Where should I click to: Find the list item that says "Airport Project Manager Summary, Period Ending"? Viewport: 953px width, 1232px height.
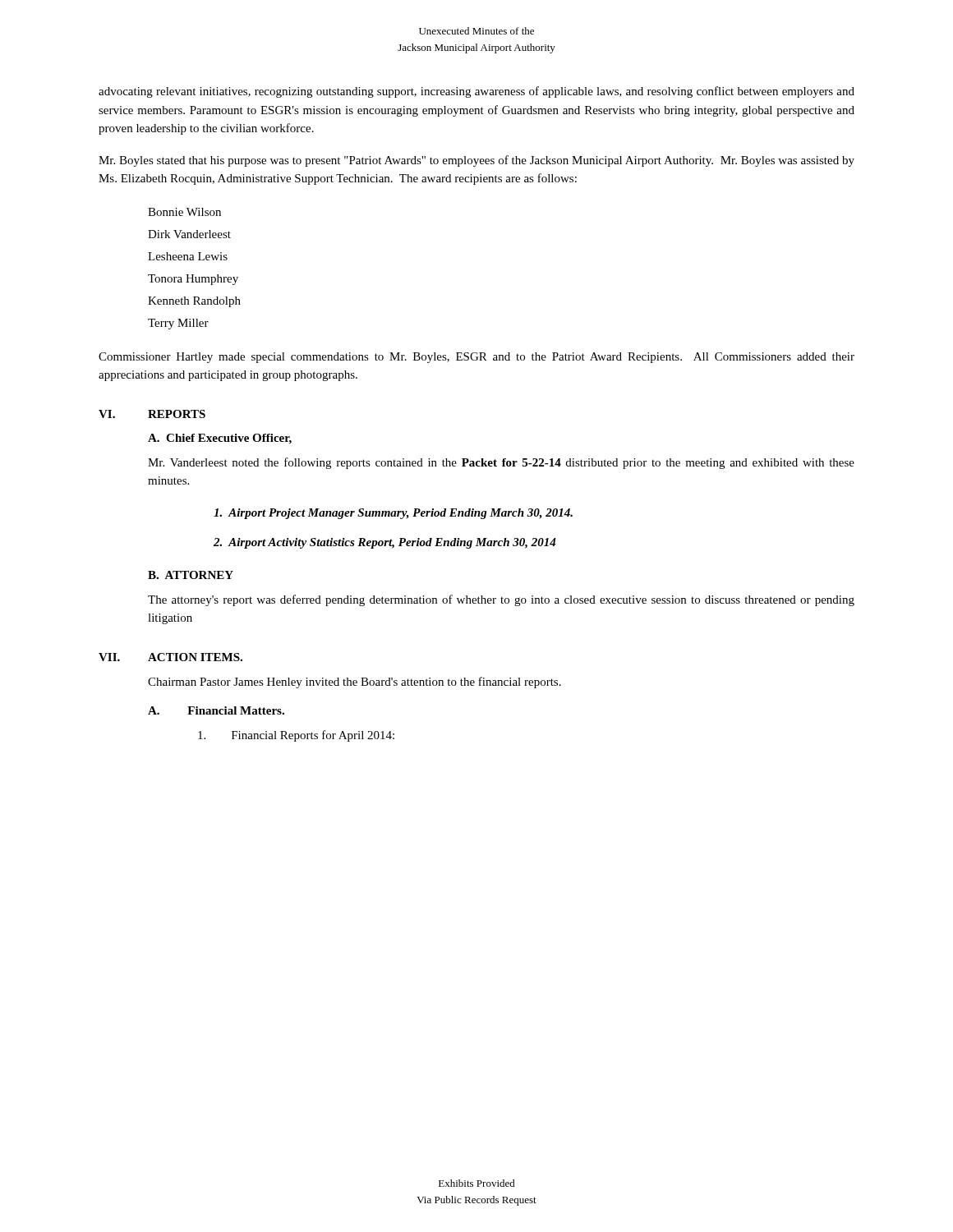click(x=394, y=512)
